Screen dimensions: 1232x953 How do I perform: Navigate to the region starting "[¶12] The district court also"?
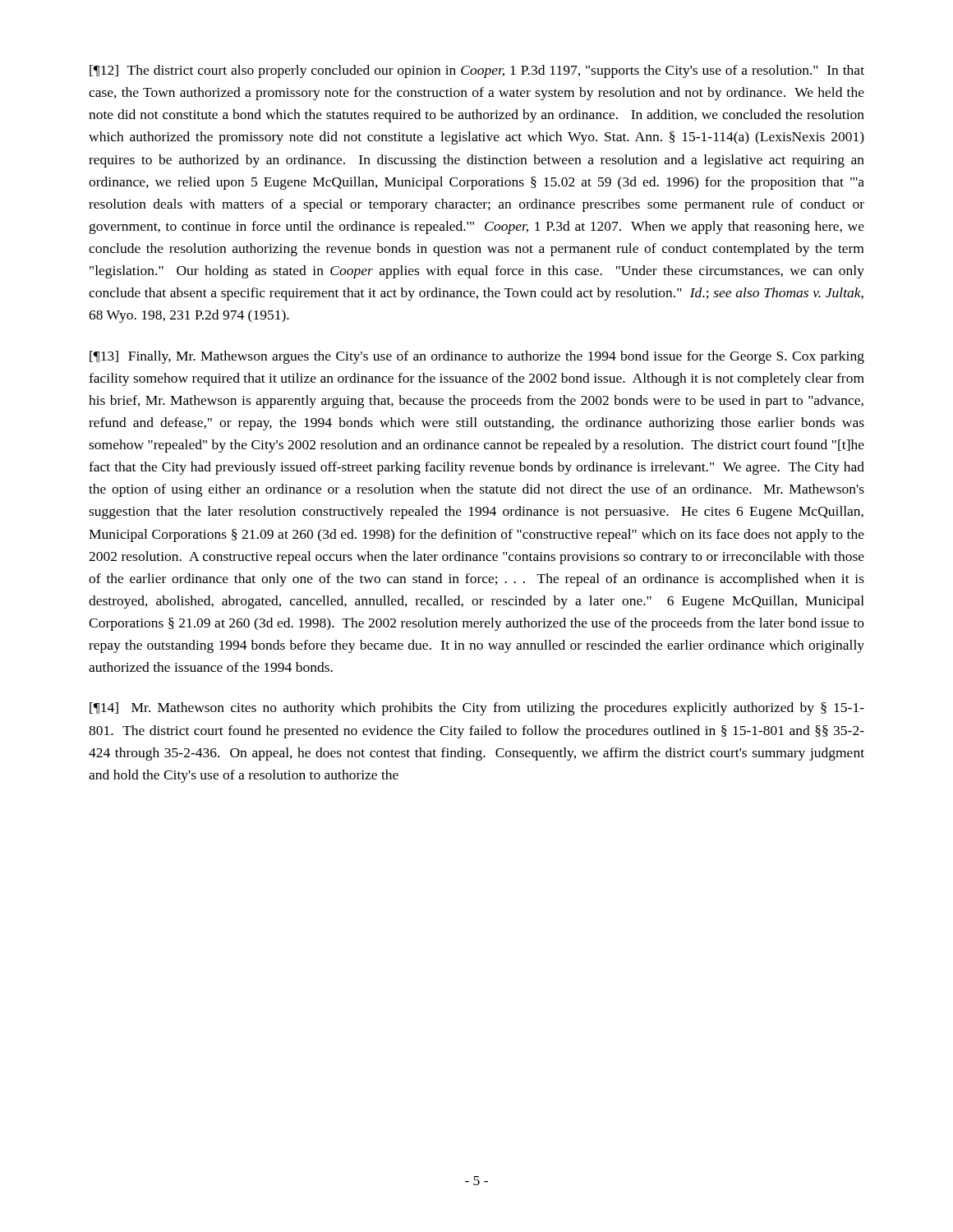(476, 192)
